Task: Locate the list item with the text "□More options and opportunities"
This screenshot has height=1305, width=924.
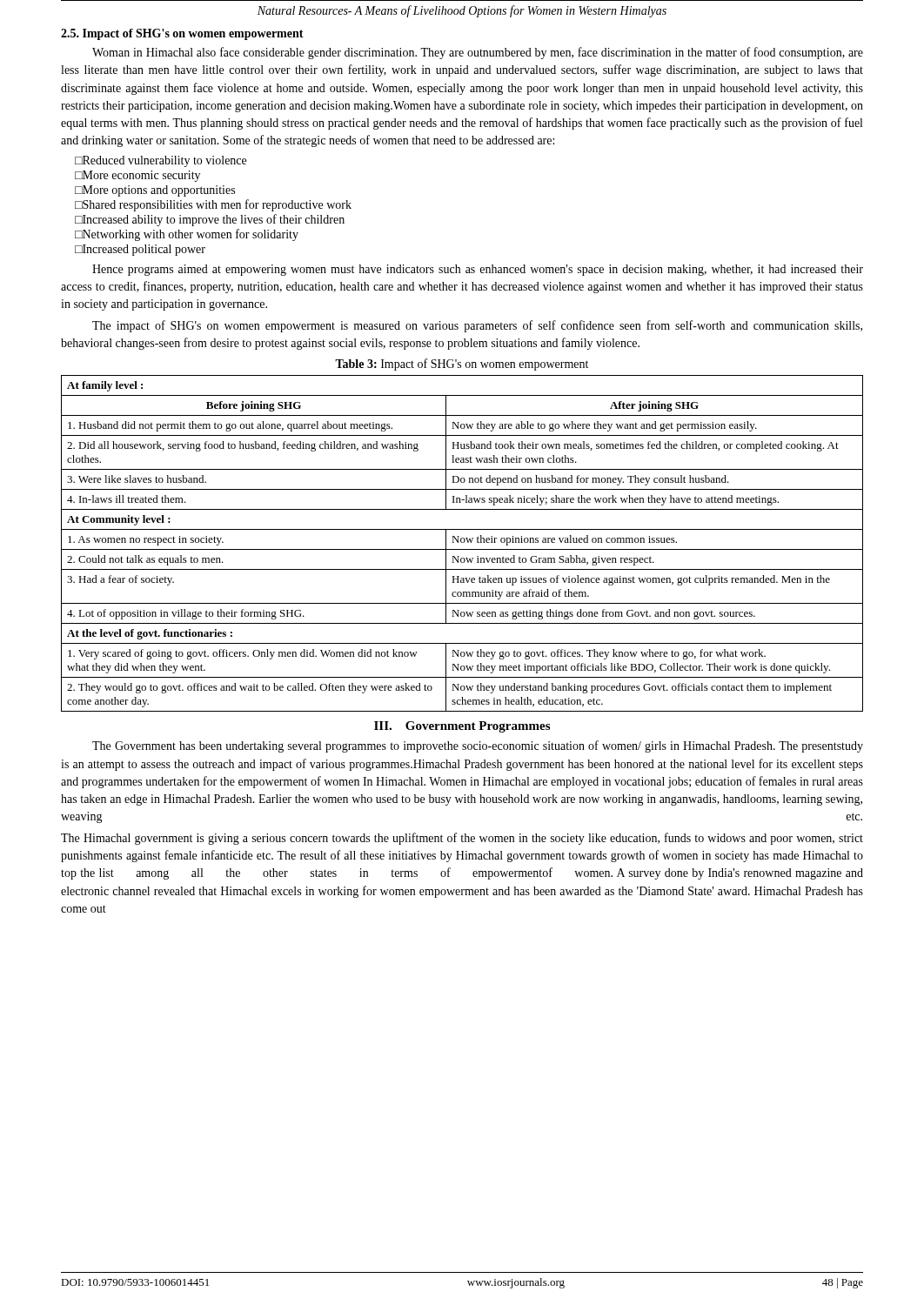Action: click(155, 190)
